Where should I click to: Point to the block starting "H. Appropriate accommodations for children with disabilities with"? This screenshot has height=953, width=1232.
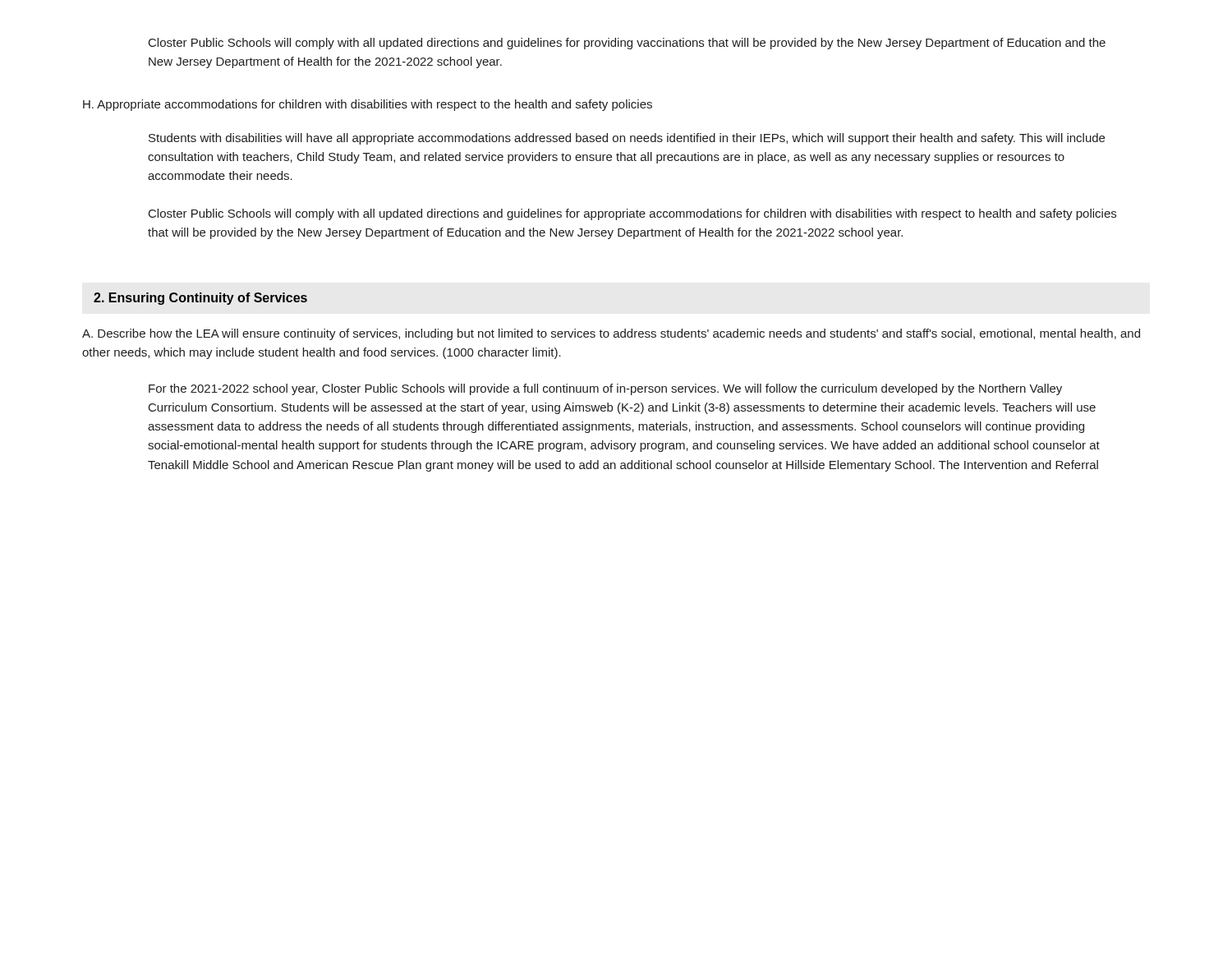[616, 104]
